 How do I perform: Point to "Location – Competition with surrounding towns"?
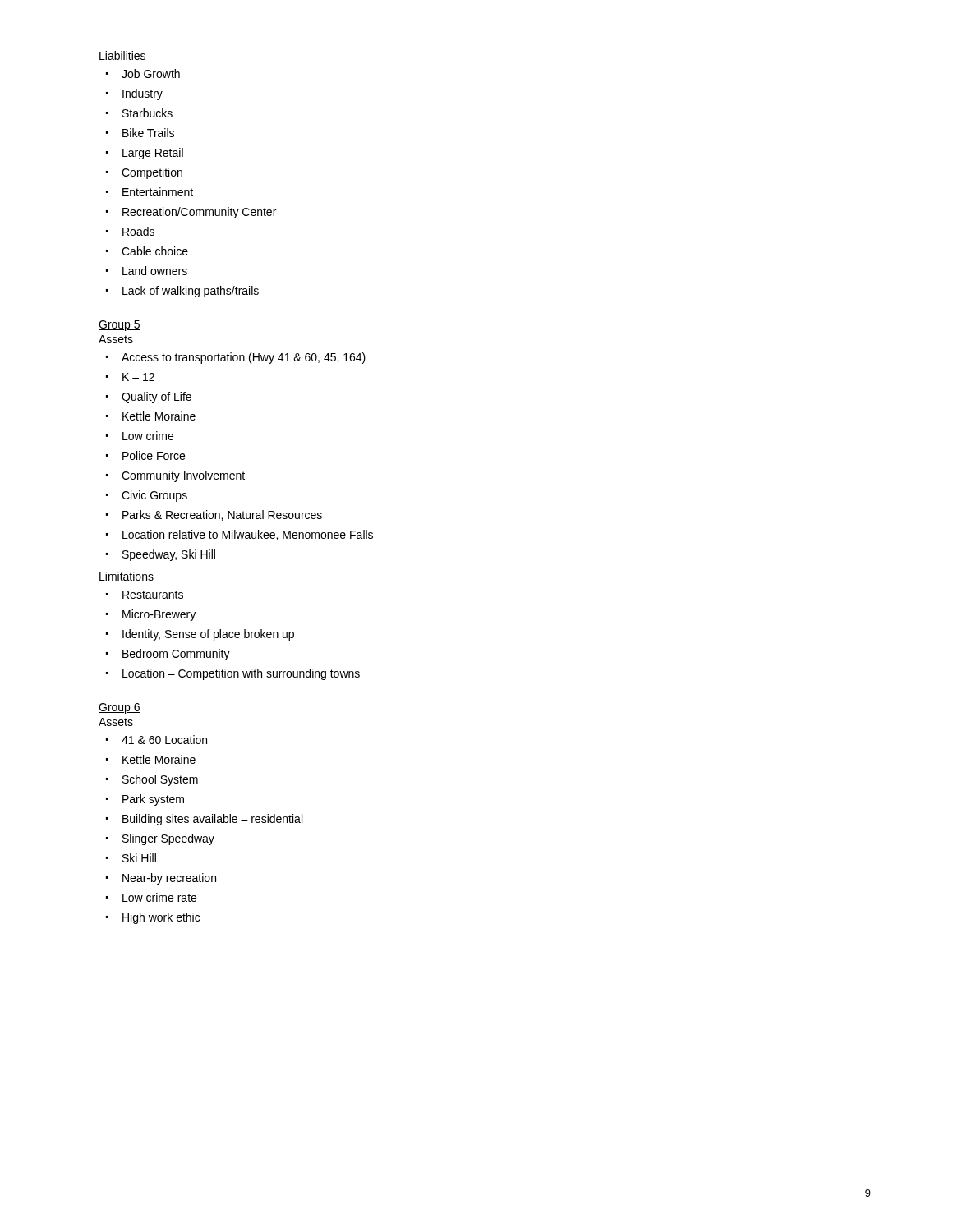coord(241,673)
